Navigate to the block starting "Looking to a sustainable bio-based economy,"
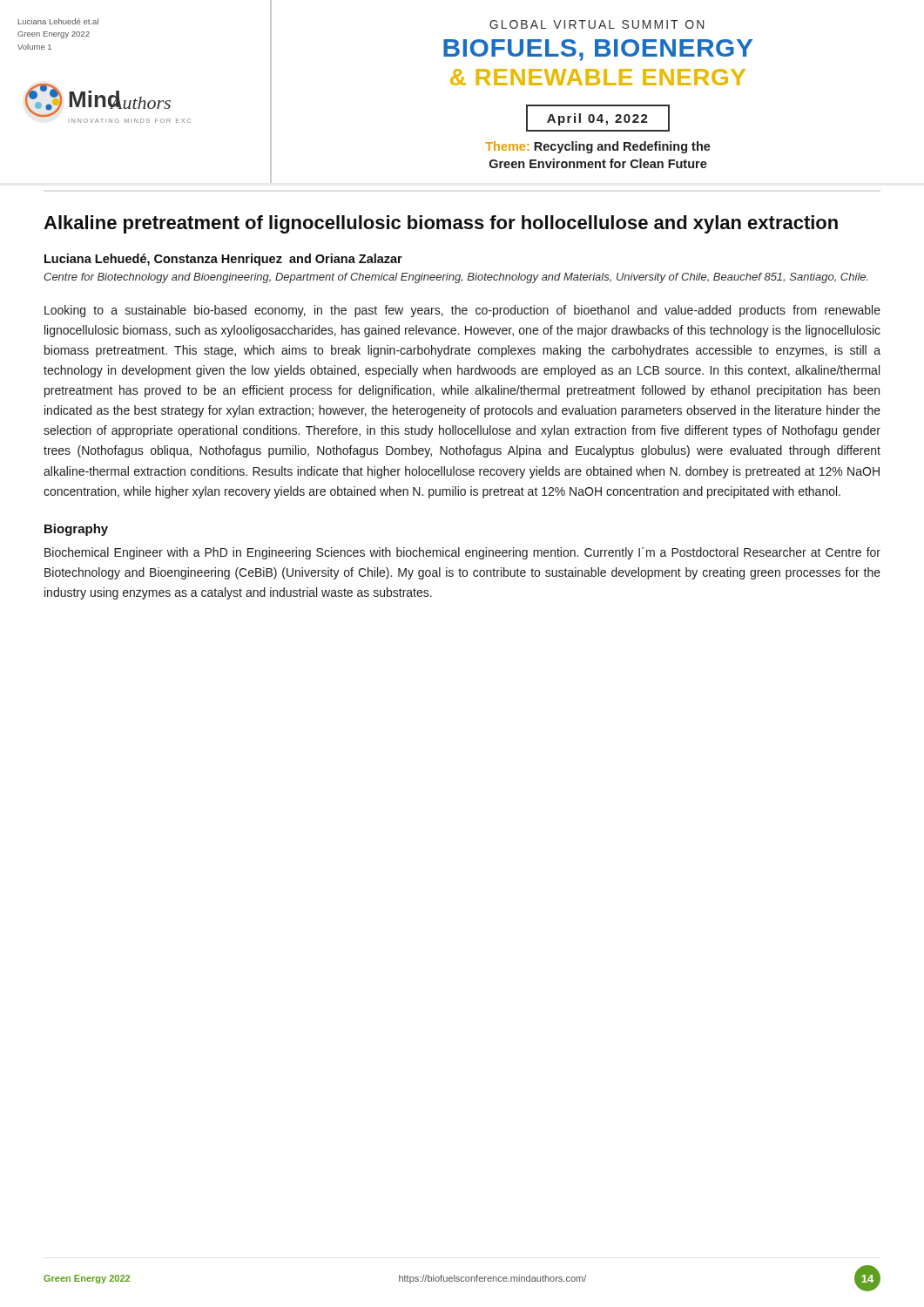The height and width of the screenshot is (1307, 924). point(462,401)
